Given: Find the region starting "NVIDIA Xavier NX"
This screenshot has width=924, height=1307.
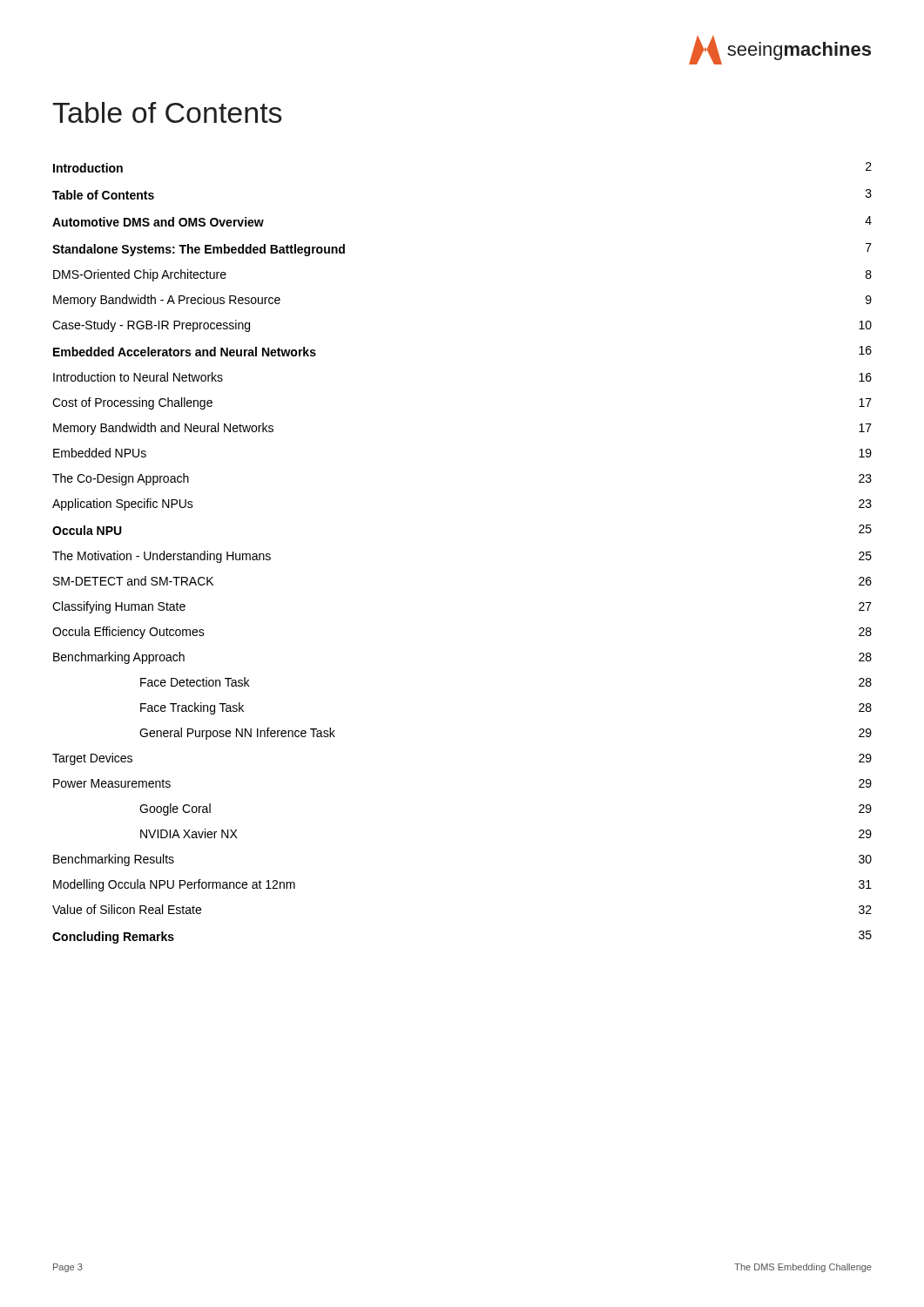Looking at the screenshot, I should (x=188, y=834).
